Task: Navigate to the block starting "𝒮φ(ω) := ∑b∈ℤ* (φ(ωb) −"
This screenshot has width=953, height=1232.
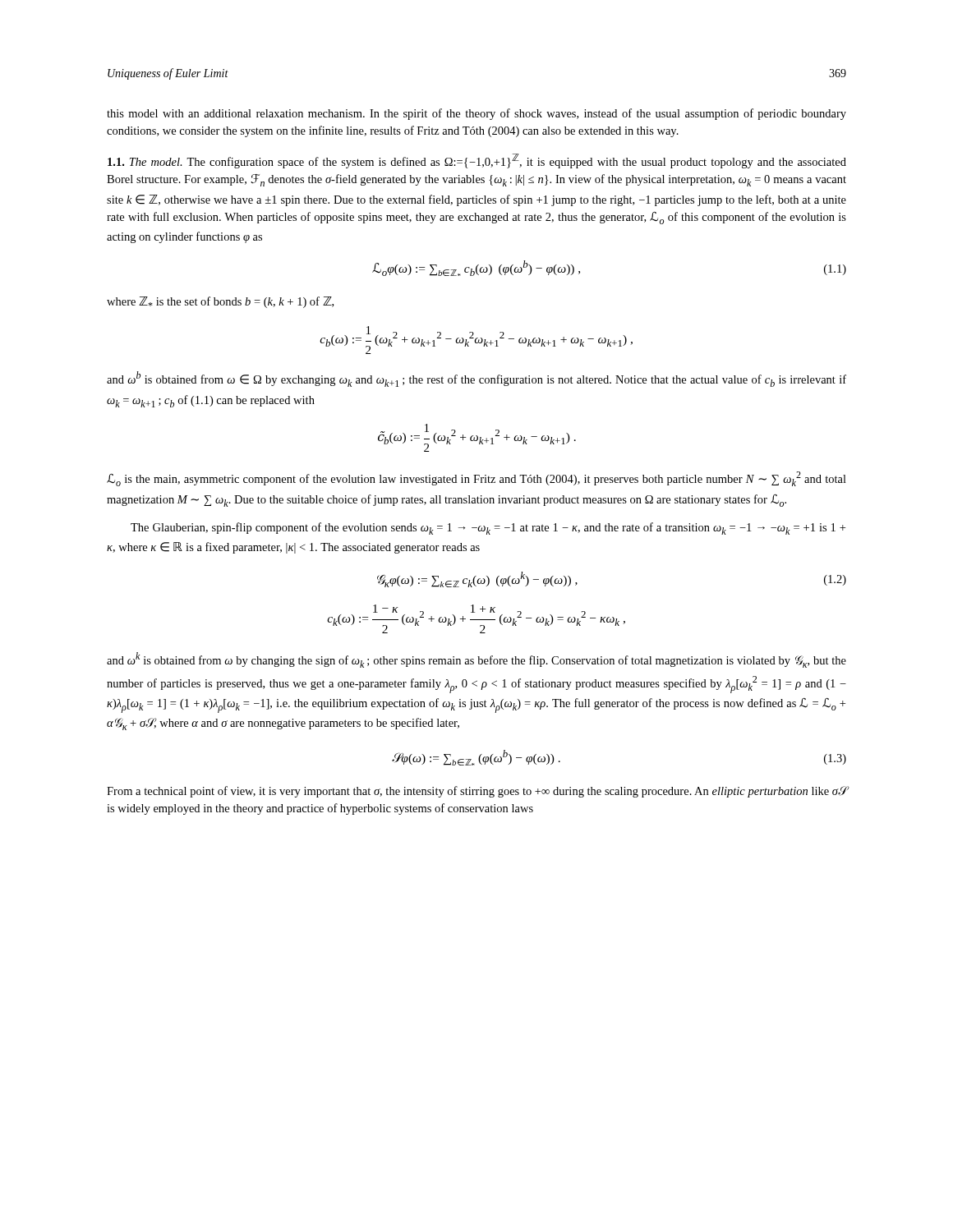Action: (x=470, y=759)
